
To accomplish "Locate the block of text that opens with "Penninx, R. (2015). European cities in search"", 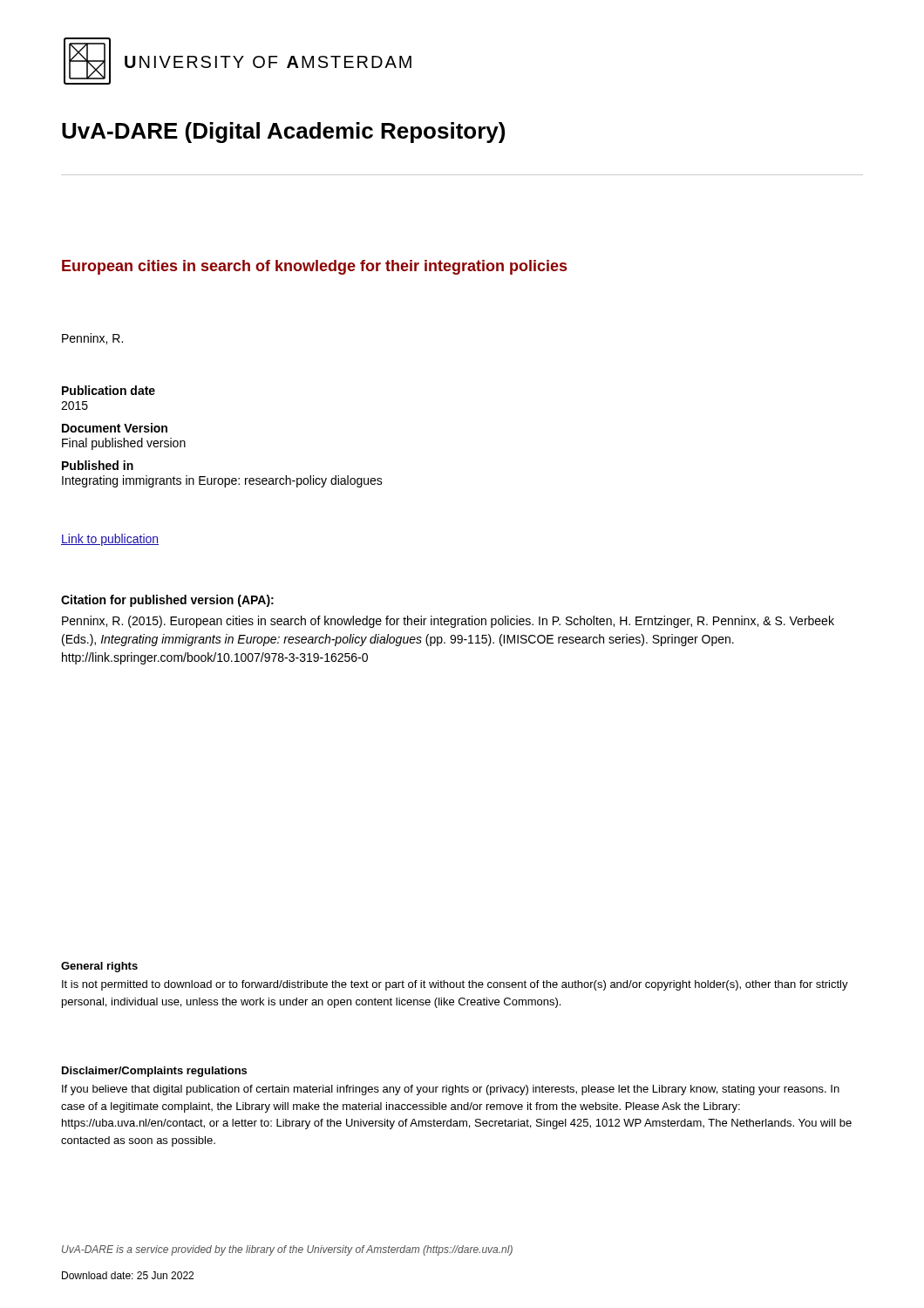I will [448, 639].
